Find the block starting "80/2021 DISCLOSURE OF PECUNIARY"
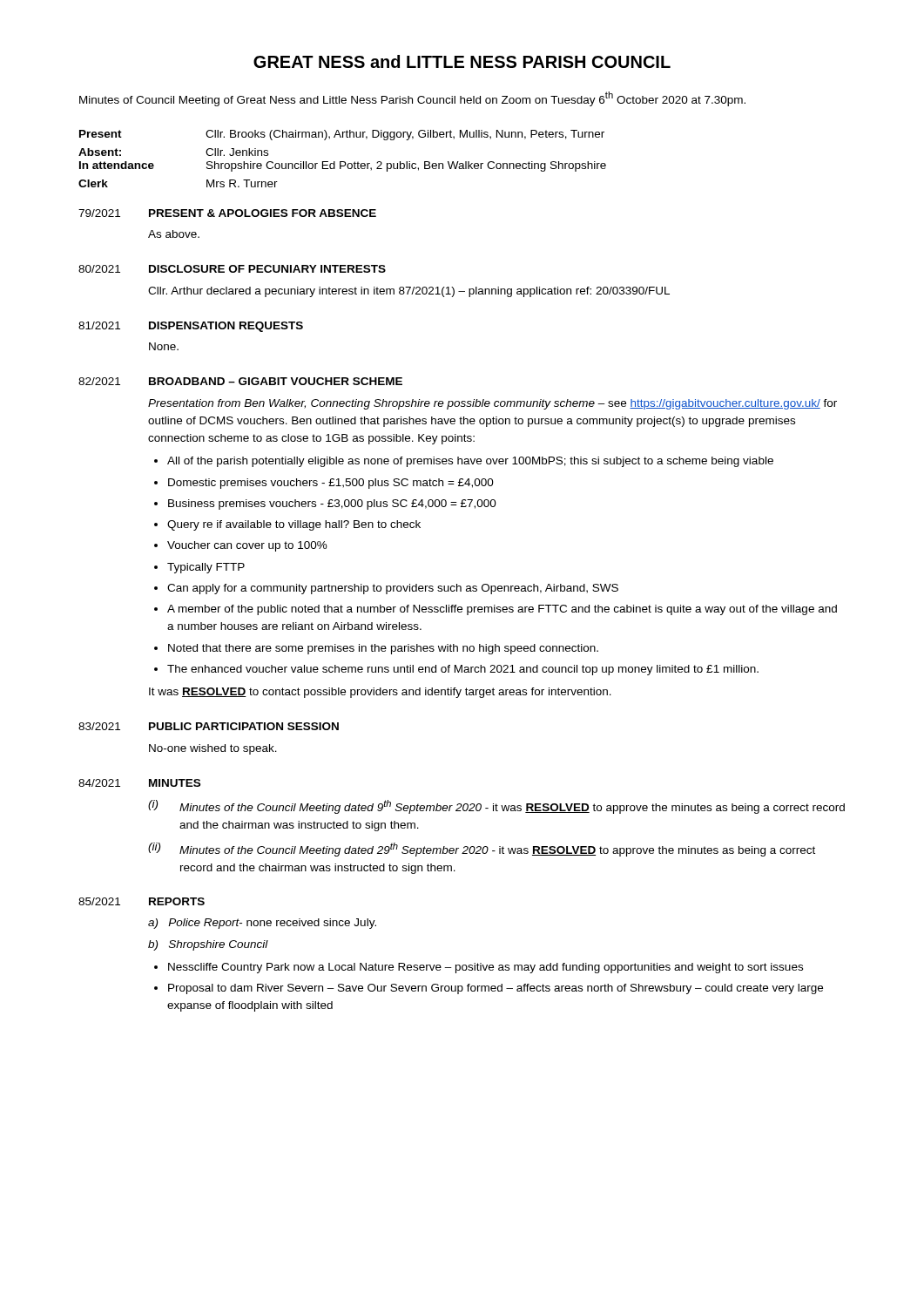 (x=462, y=283)
